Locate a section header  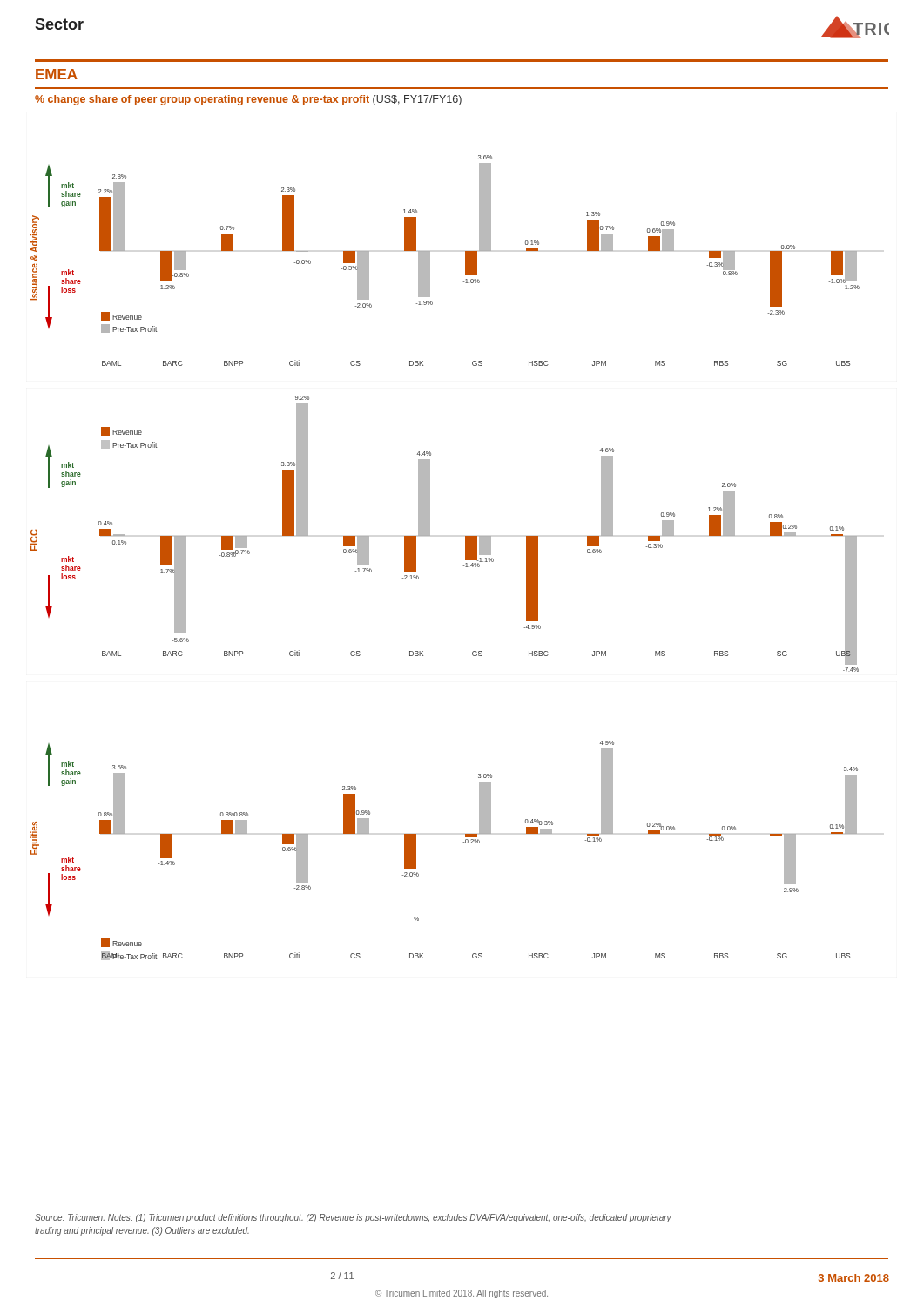click(56, 74)
